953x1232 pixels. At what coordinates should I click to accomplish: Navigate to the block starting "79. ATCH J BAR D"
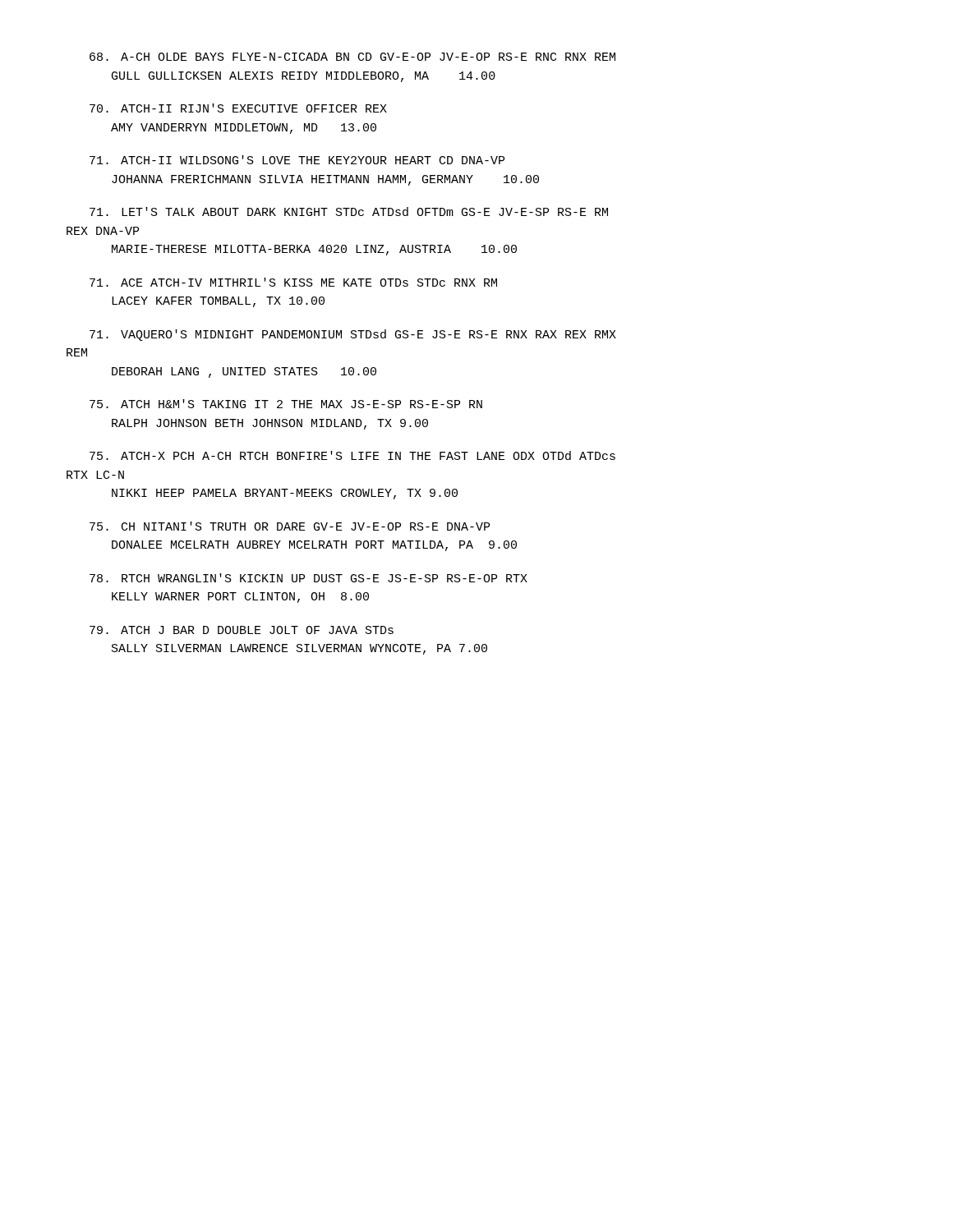pyautogui.click(x=476, y=641)
